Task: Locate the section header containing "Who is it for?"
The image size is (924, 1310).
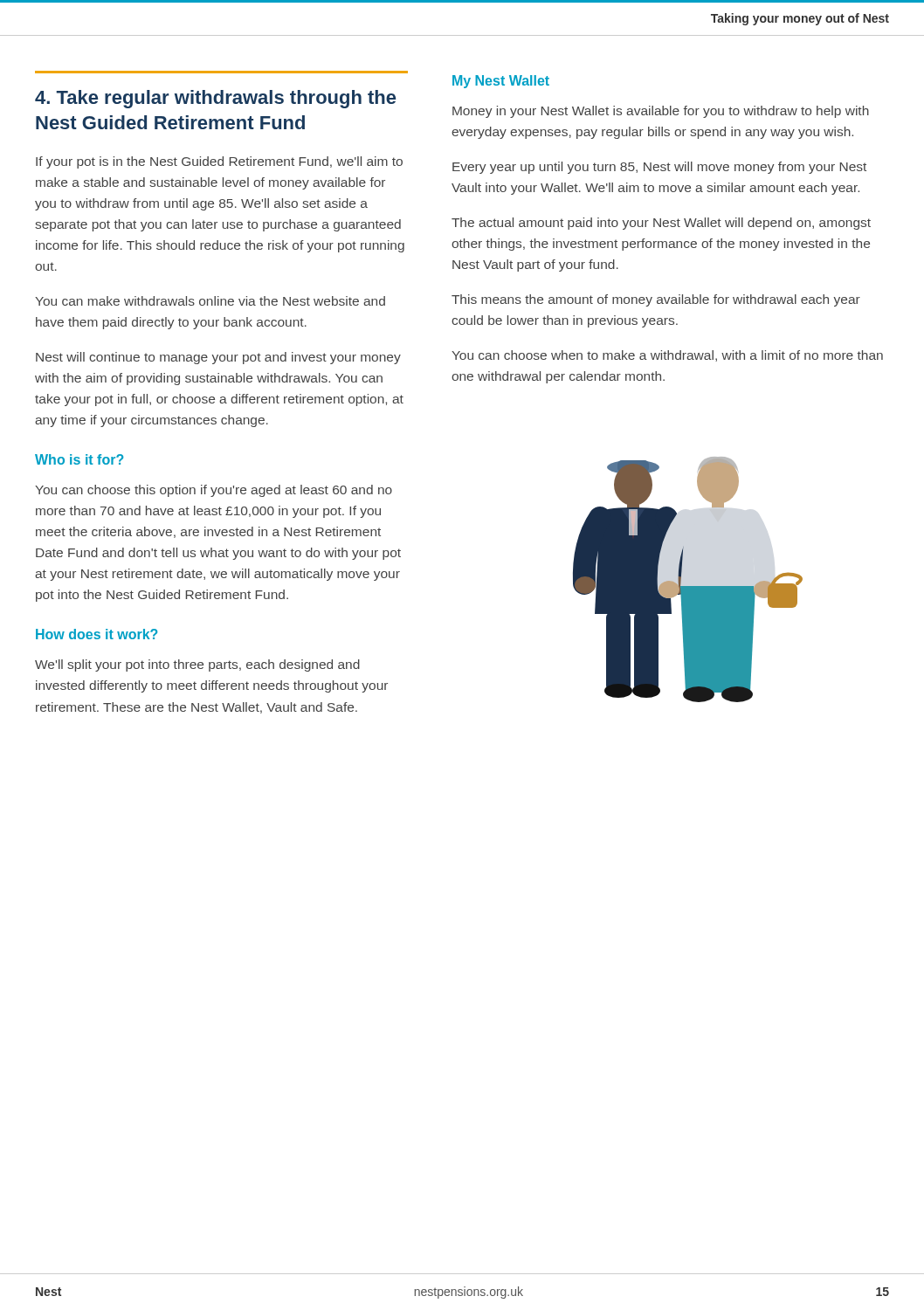Action: pos(80,460)
